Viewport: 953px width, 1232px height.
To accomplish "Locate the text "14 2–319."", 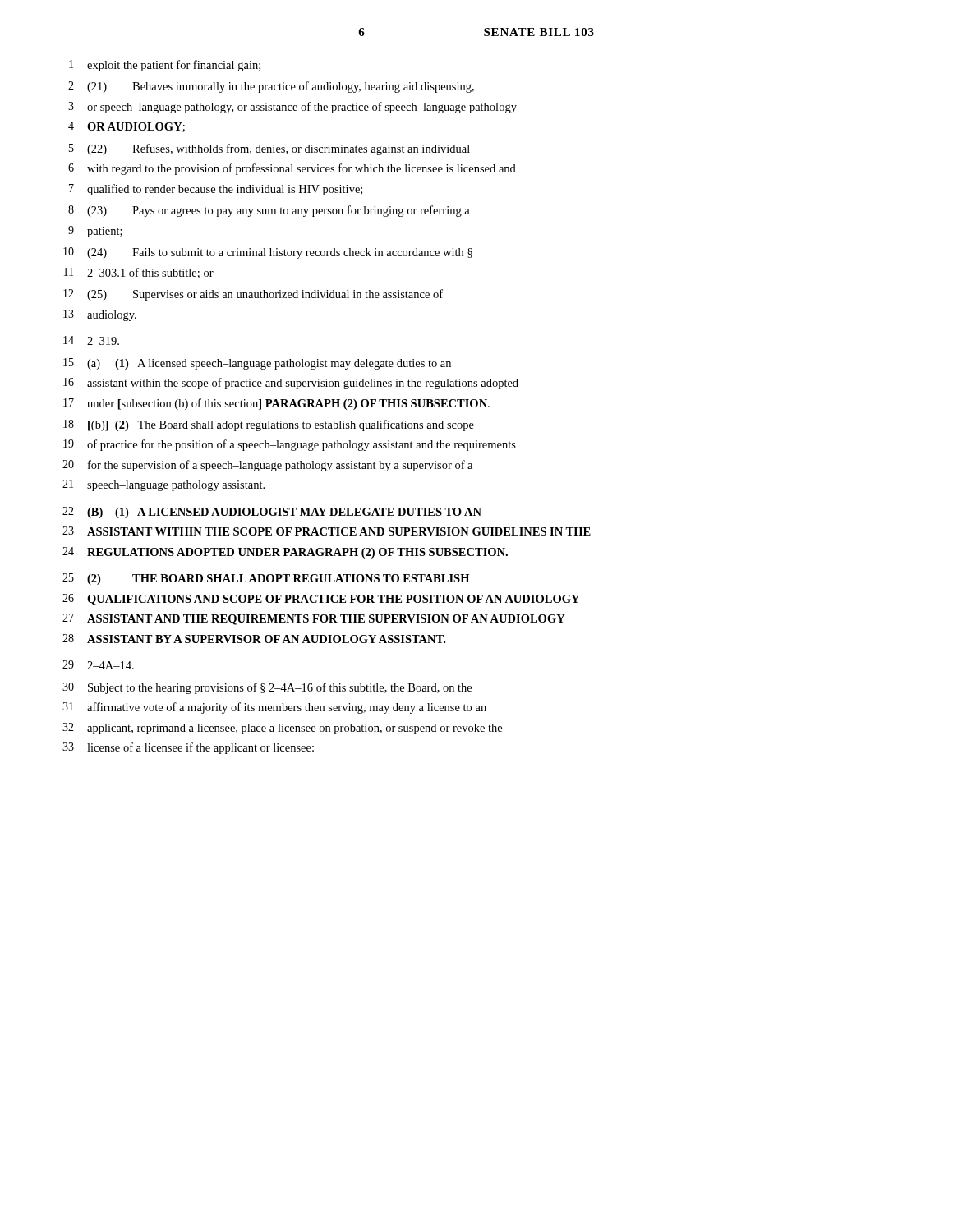I will pyautogui.click(x=91, y=340).
